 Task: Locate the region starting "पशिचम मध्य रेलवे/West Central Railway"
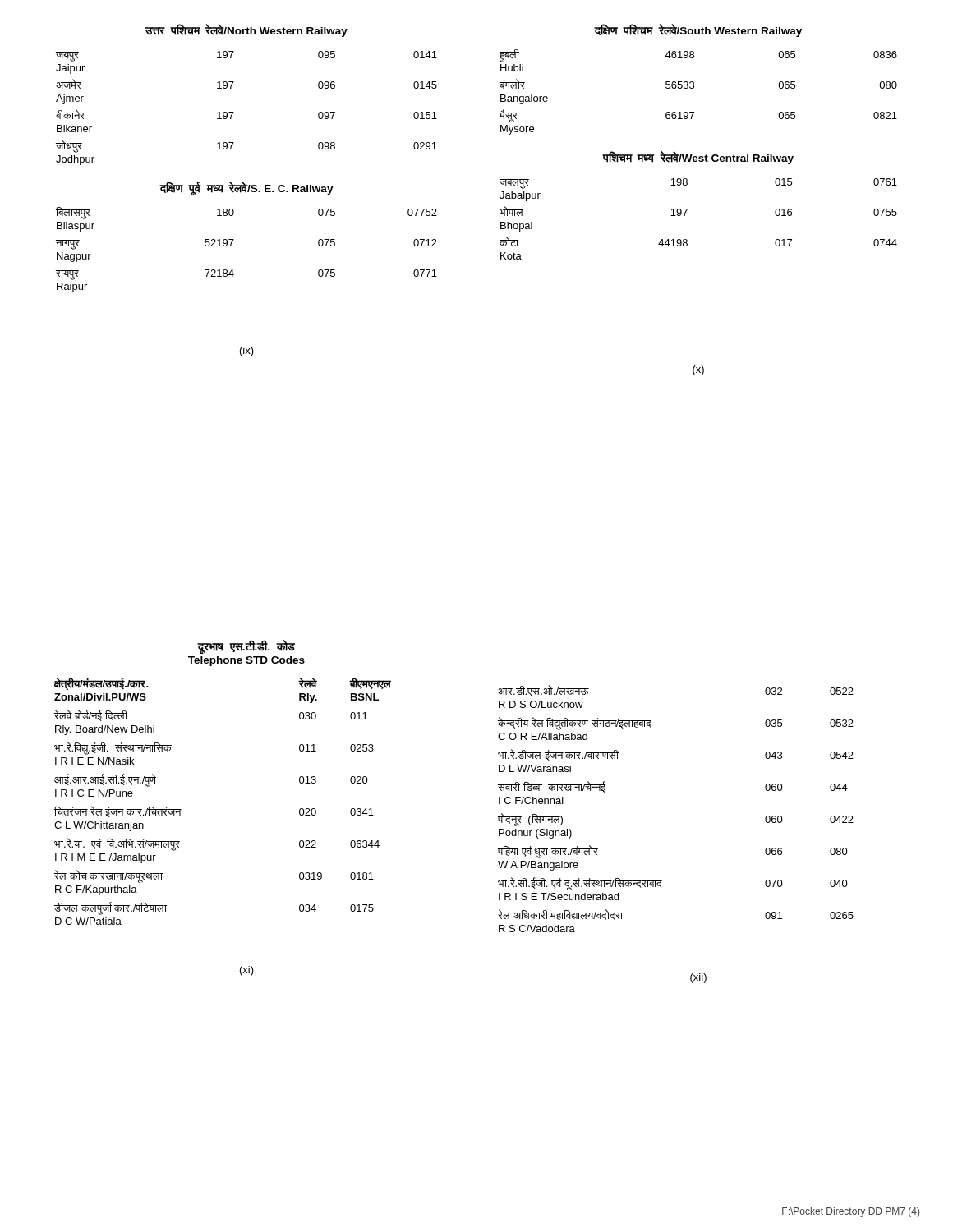[x=698, y=158]
